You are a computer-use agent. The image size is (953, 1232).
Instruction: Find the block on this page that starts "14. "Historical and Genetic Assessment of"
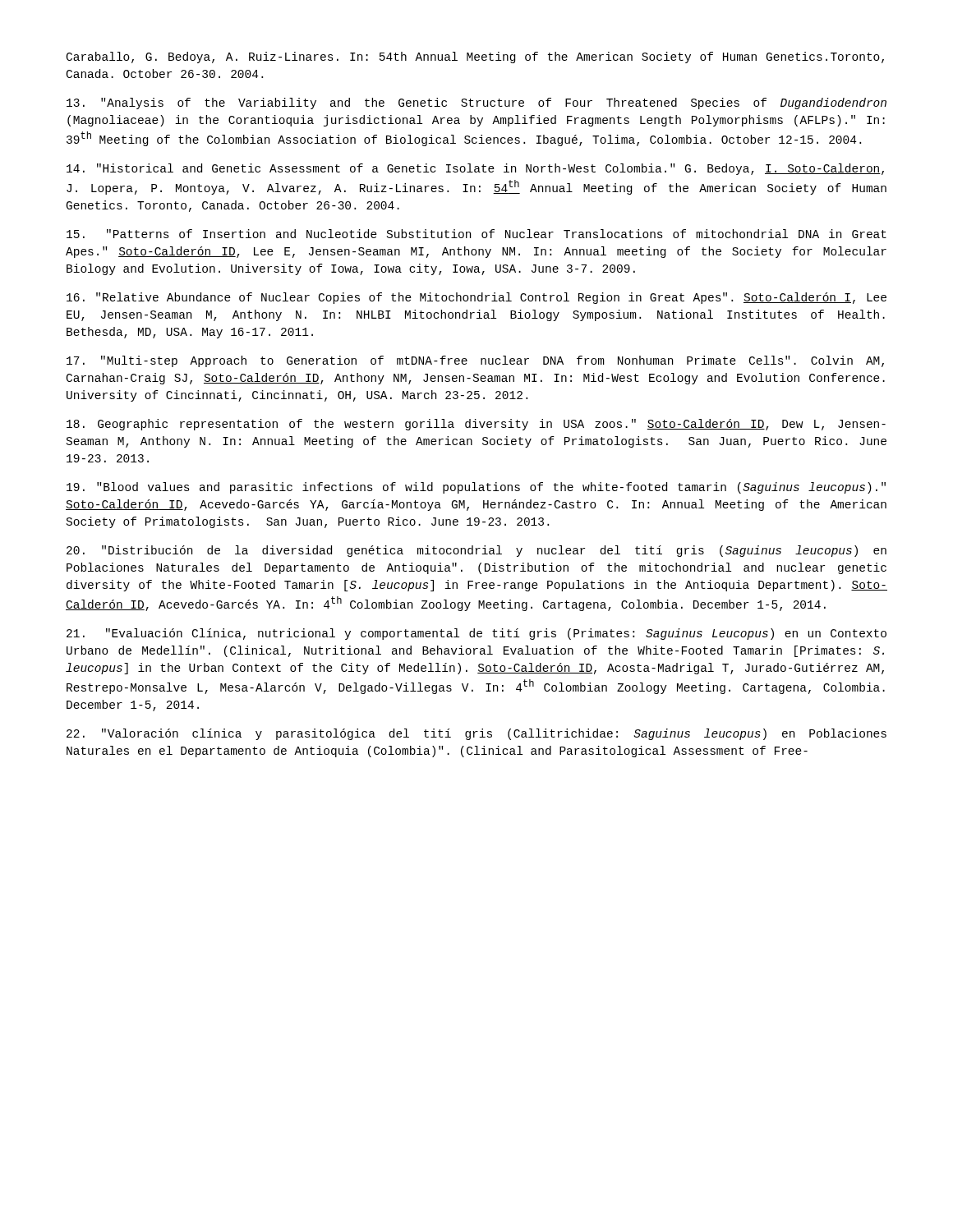(x=476, y=188)
